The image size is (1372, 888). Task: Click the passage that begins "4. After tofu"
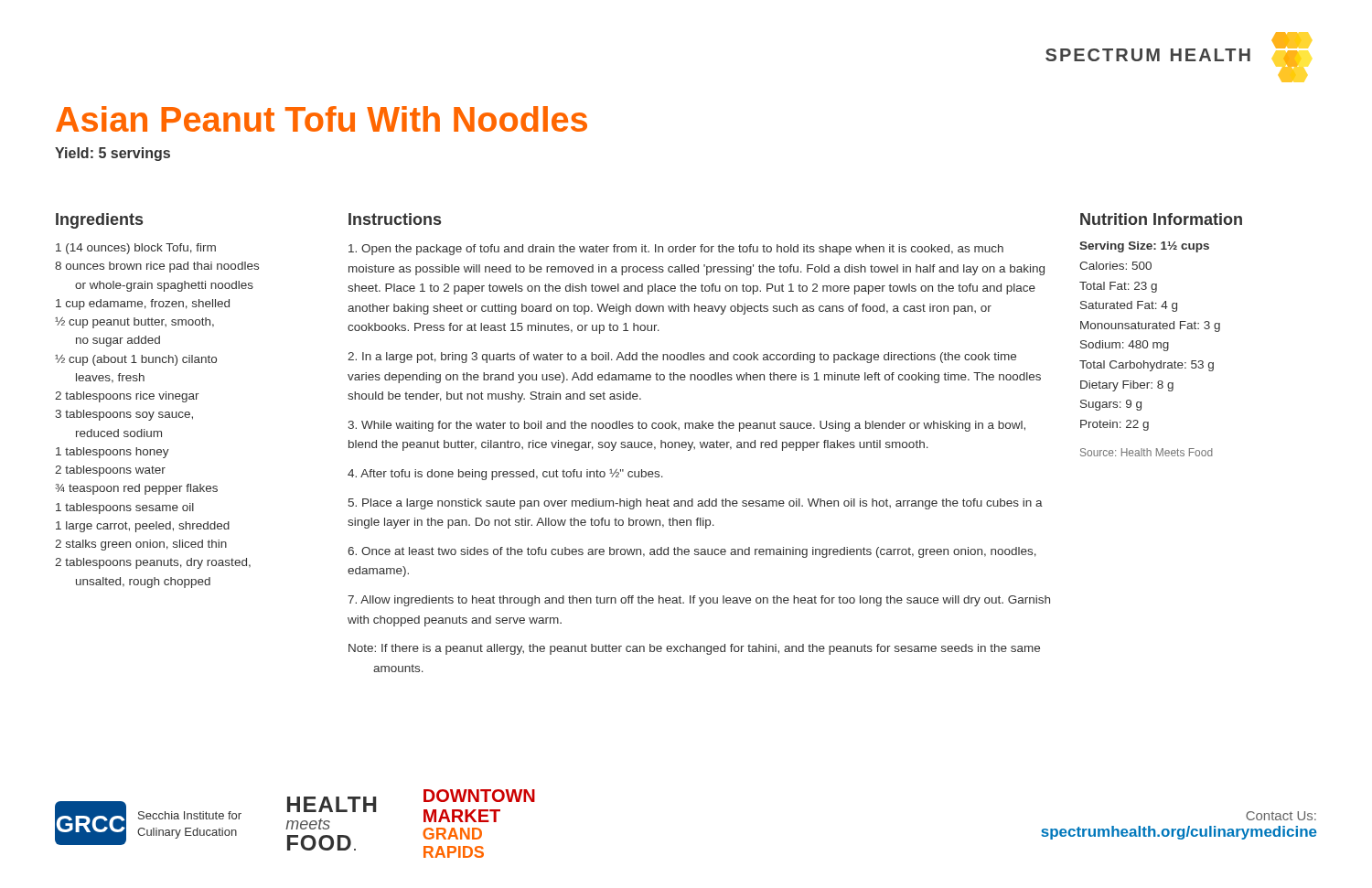(506, 473)
